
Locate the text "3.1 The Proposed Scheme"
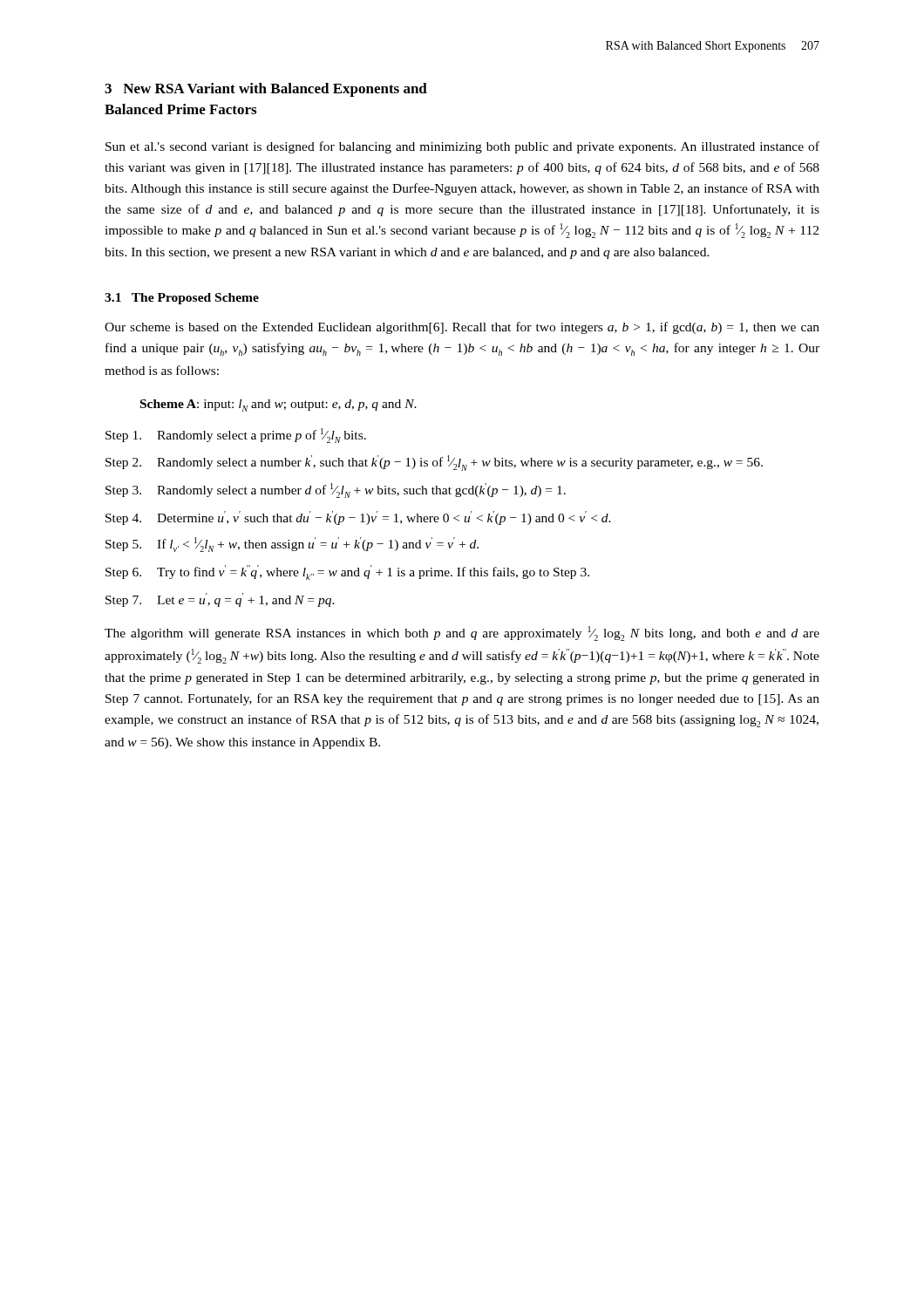click(182, 299)
